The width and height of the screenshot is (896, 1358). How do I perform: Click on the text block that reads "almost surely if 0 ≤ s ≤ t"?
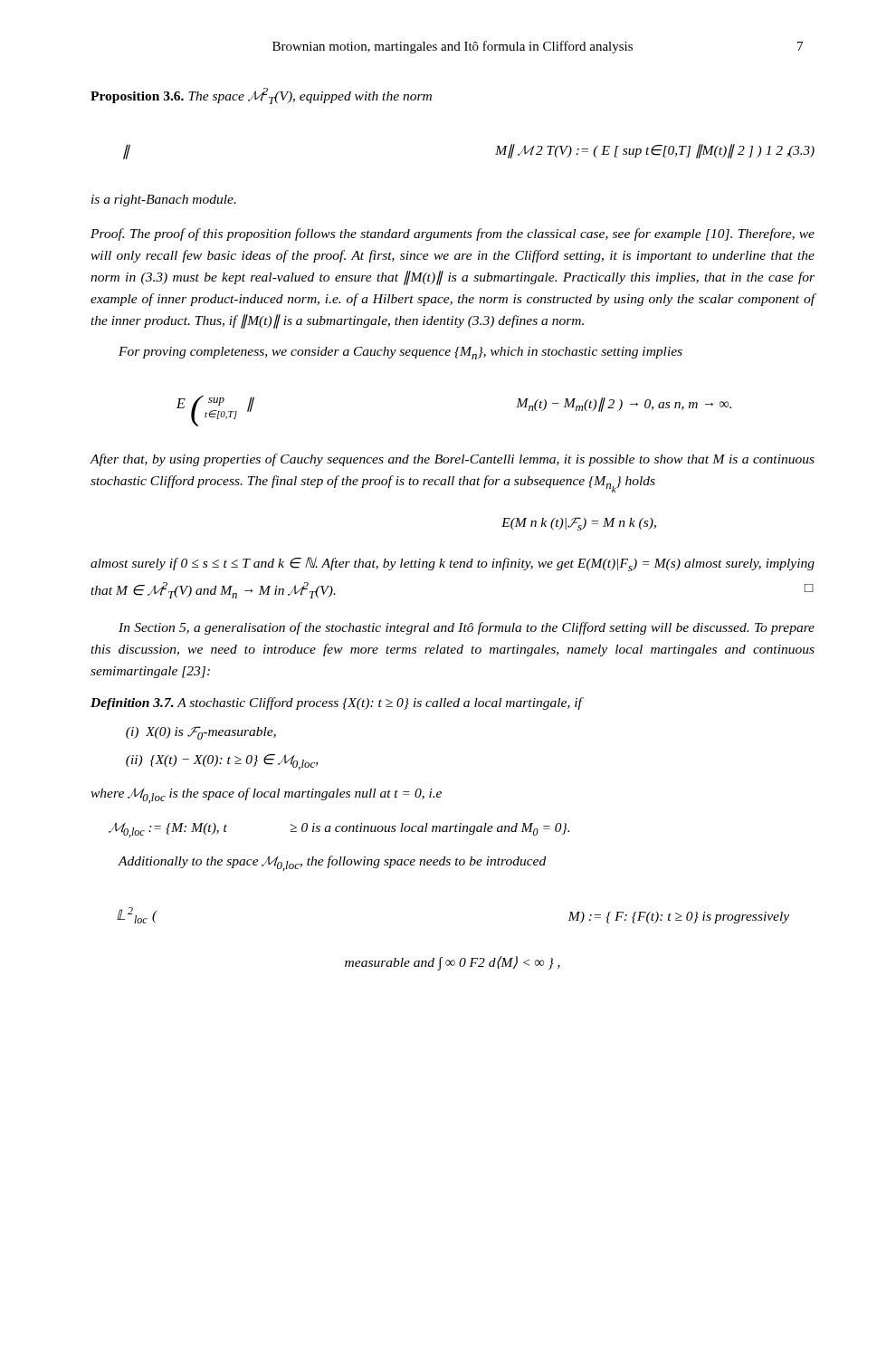453,578
